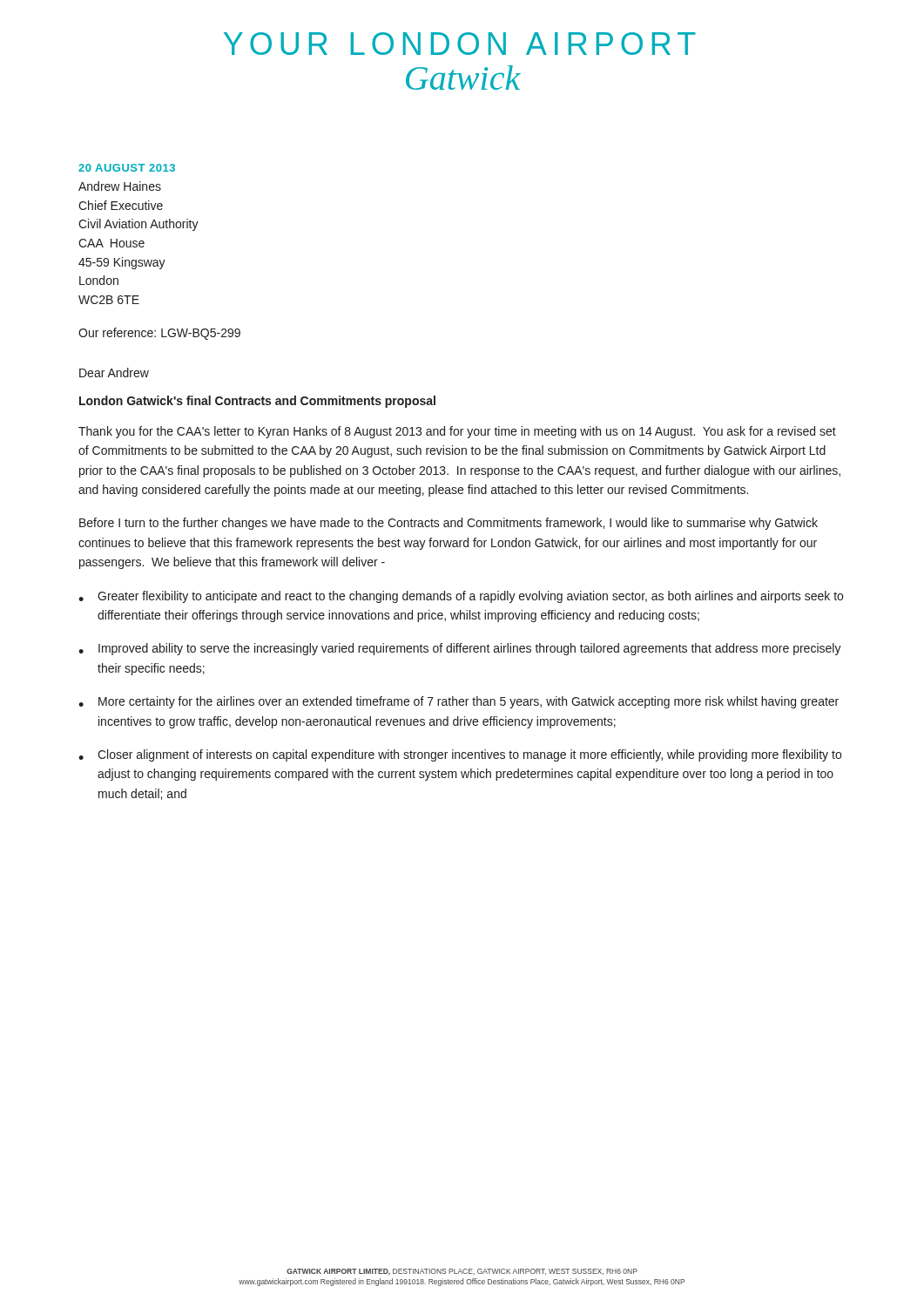Click on the text block starting "• More certainty for the airlines over"
This screenshot has width=924, height=1307.
point(462,711)
